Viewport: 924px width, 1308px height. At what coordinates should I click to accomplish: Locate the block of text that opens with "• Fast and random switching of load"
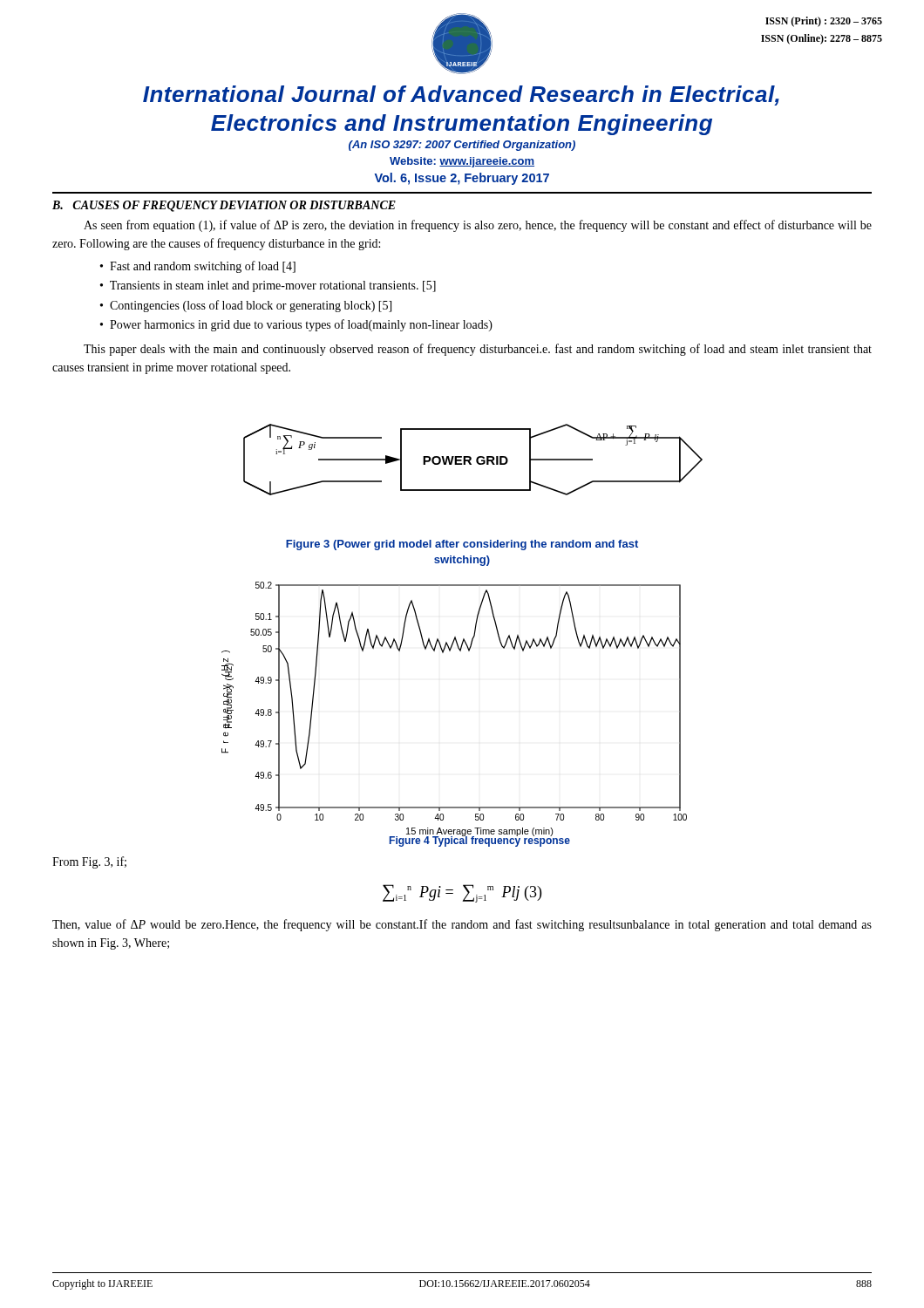[x=198, y=267]
